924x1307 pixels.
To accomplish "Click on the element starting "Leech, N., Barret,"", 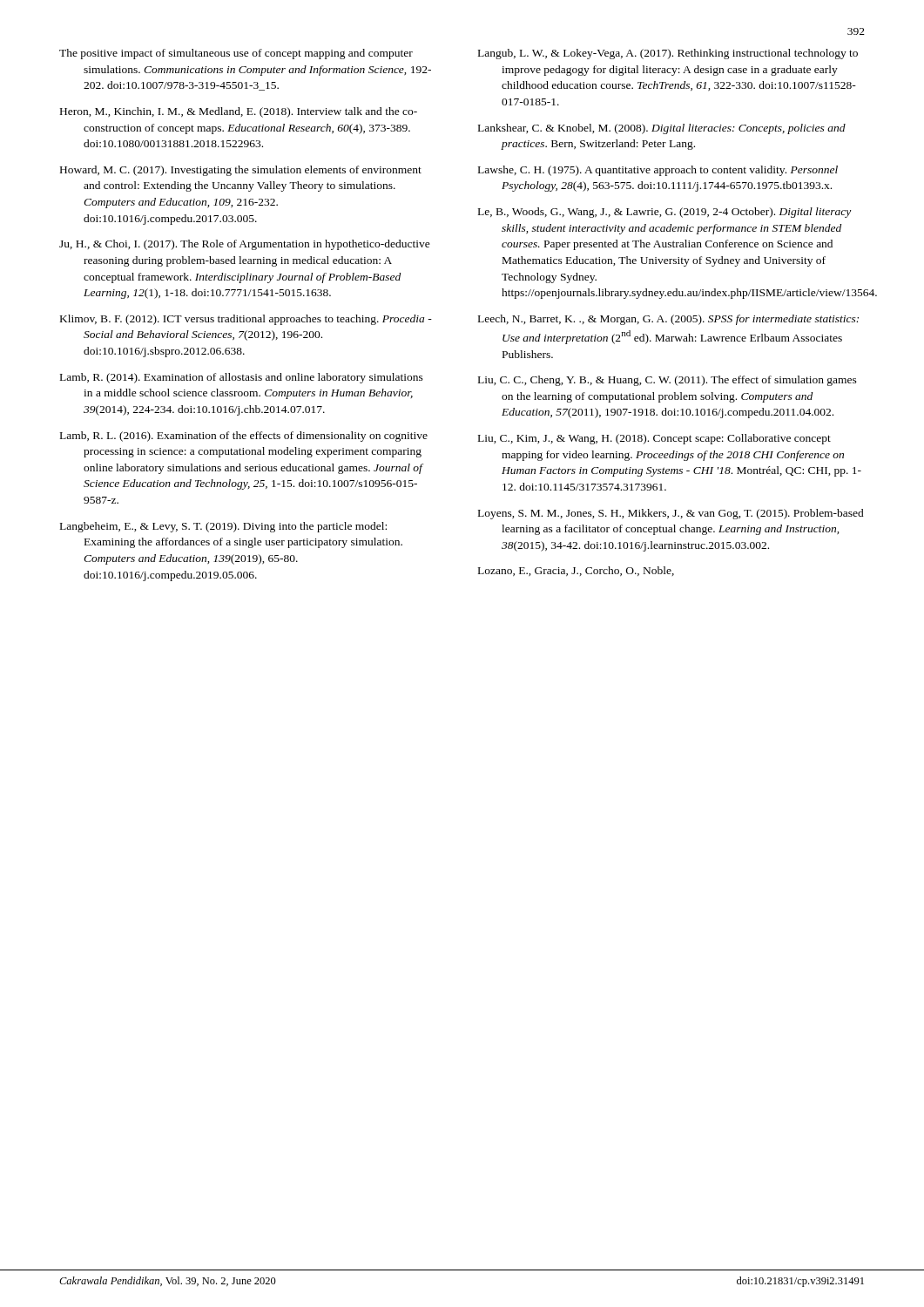I will (x=668, y=336).
